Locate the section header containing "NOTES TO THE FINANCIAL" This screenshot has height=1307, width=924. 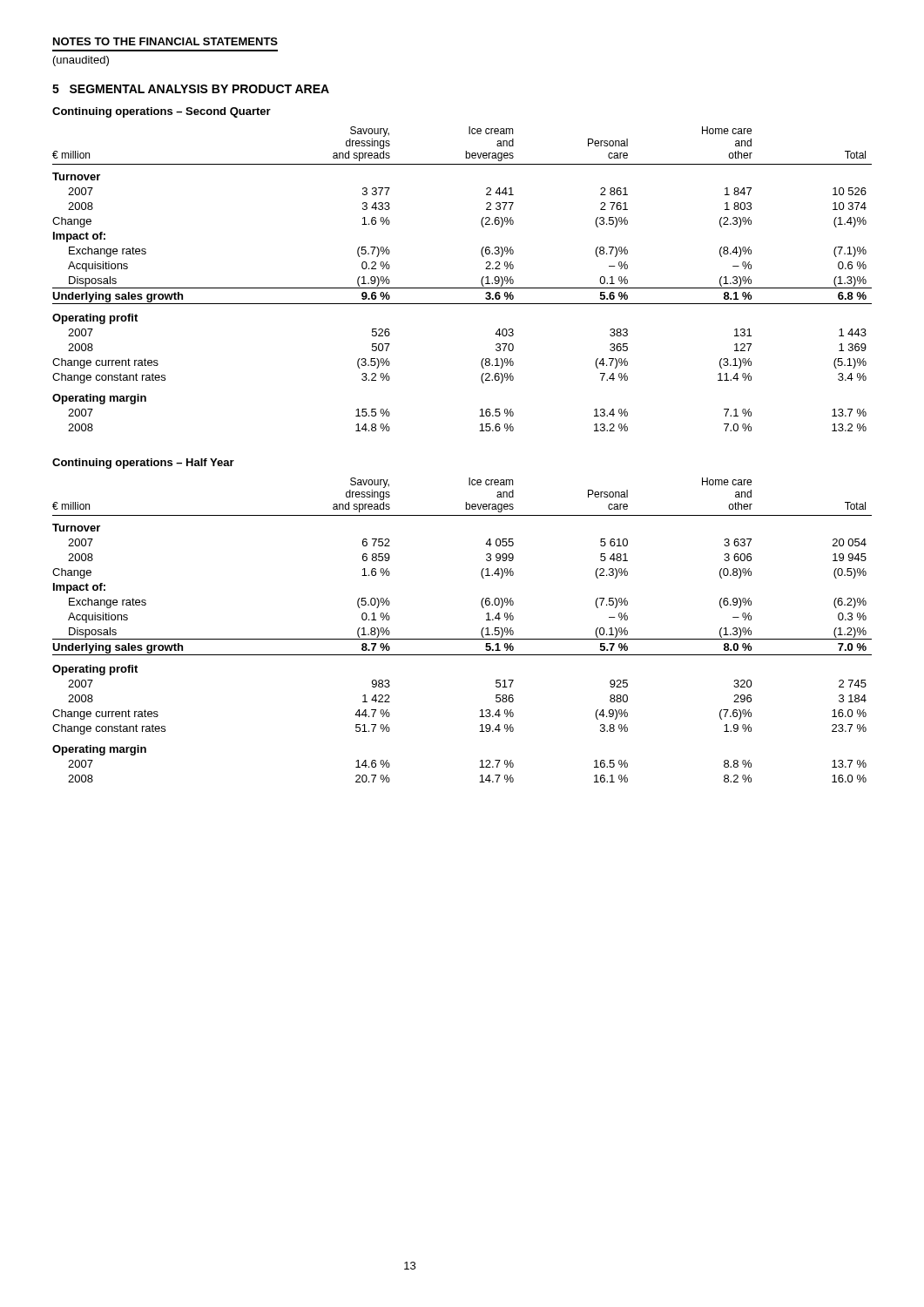(x=165, y=43)
